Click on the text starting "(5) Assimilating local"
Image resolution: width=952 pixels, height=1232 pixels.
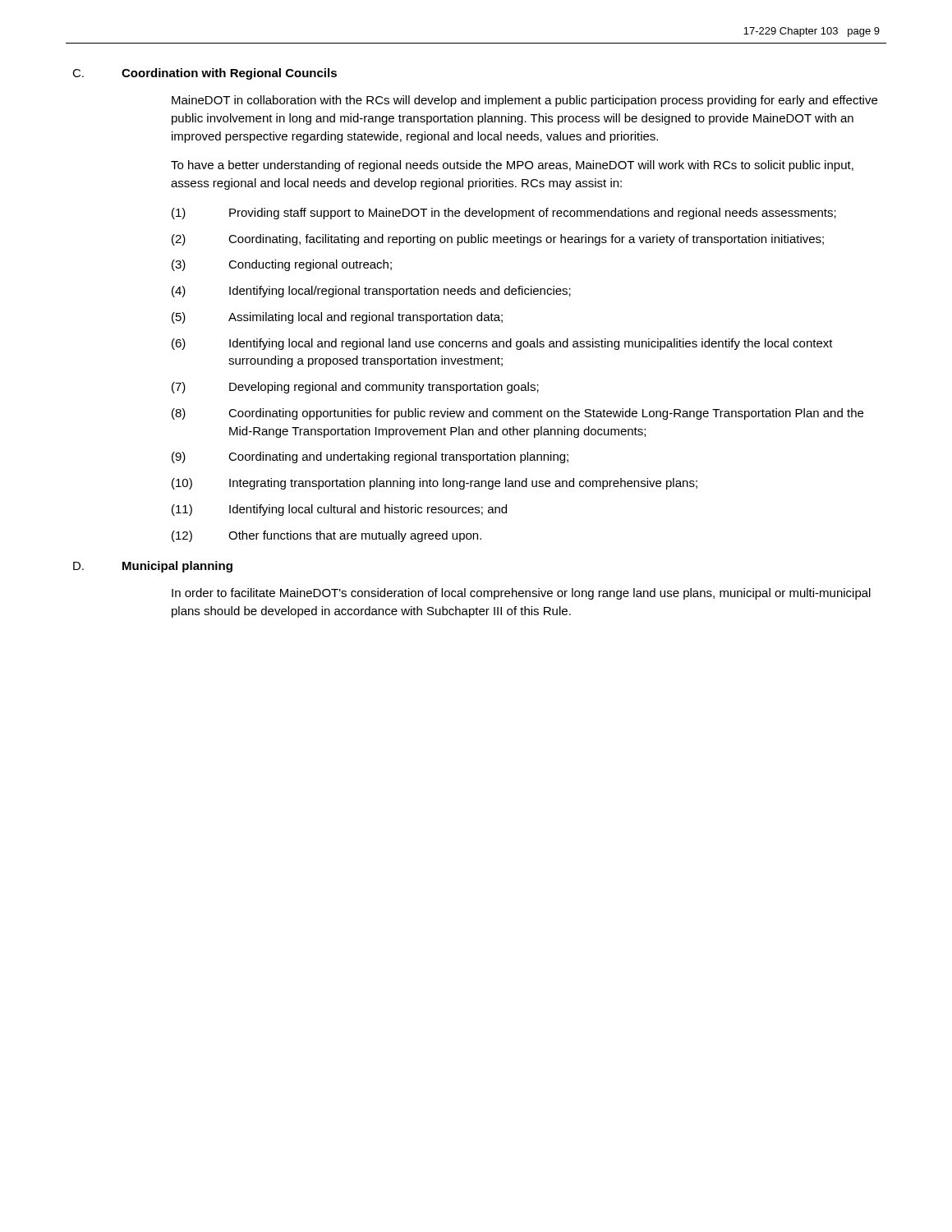pos(337,318)
